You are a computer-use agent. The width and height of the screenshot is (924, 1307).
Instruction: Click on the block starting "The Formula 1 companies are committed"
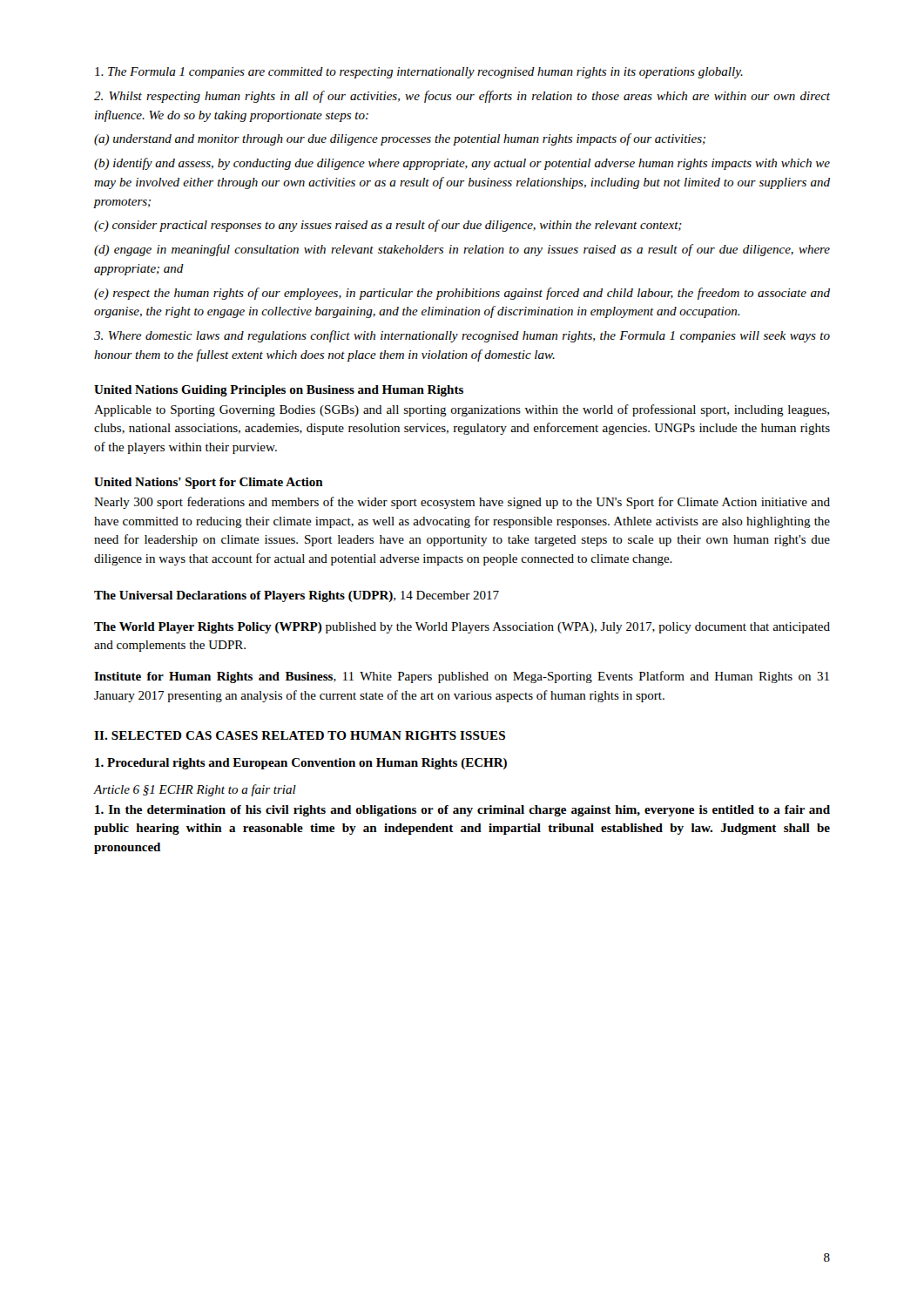pos(462,214)
